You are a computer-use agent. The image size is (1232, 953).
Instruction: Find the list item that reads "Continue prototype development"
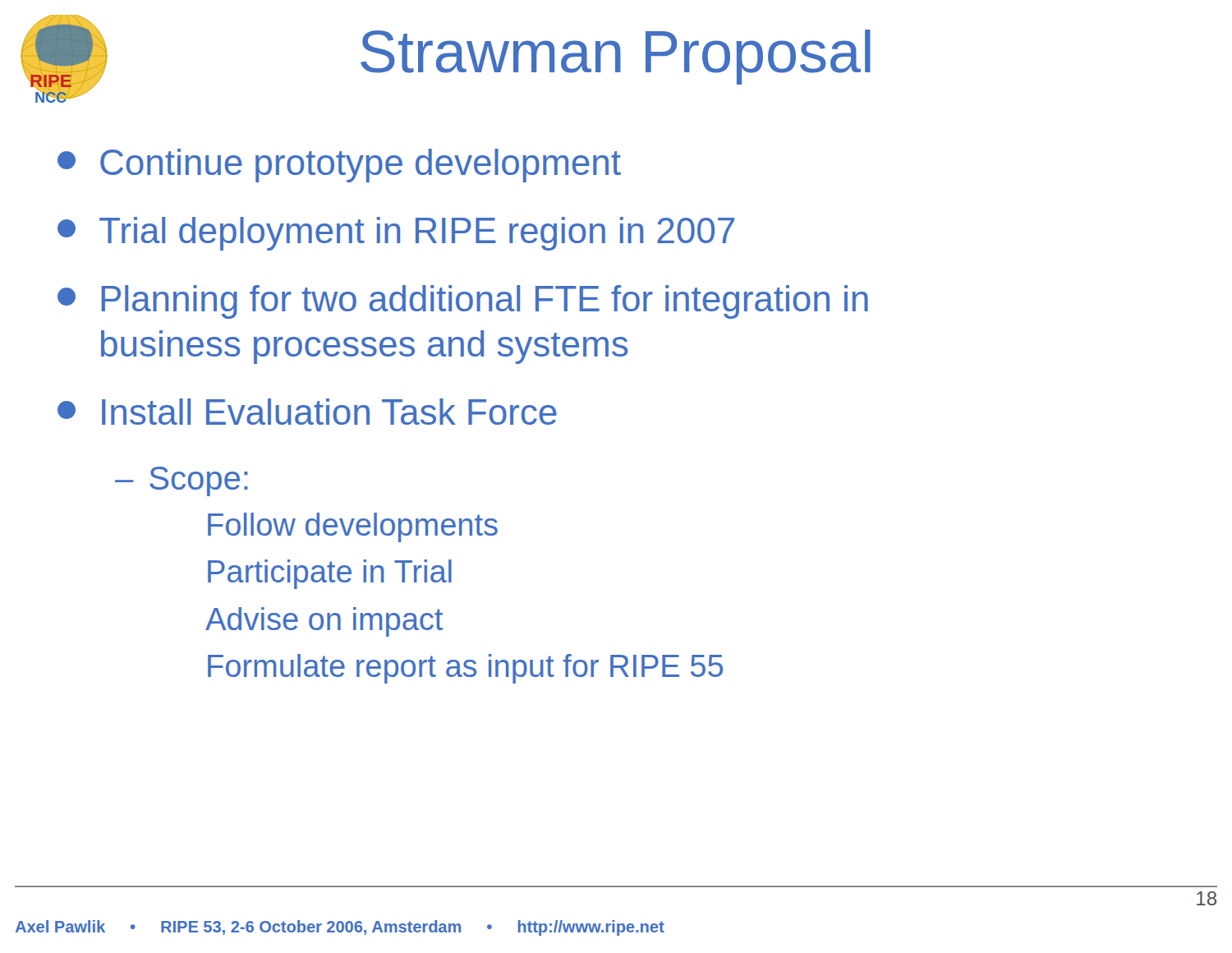click(x=620, y=162)
